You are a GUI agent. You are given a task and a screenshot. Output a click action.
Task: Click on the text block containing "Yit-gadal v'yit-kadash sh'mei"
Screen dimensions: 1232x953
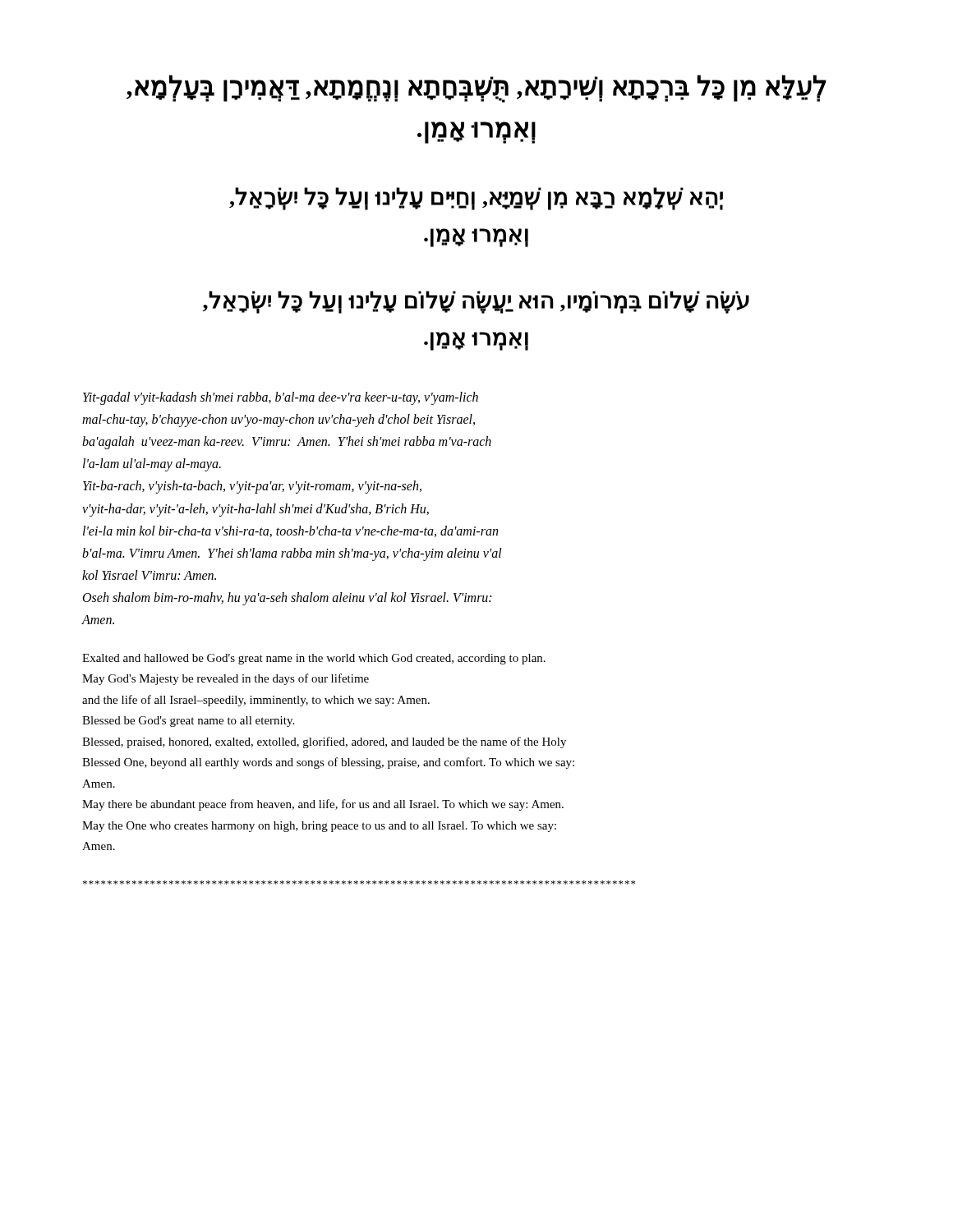tap(292, 508)
